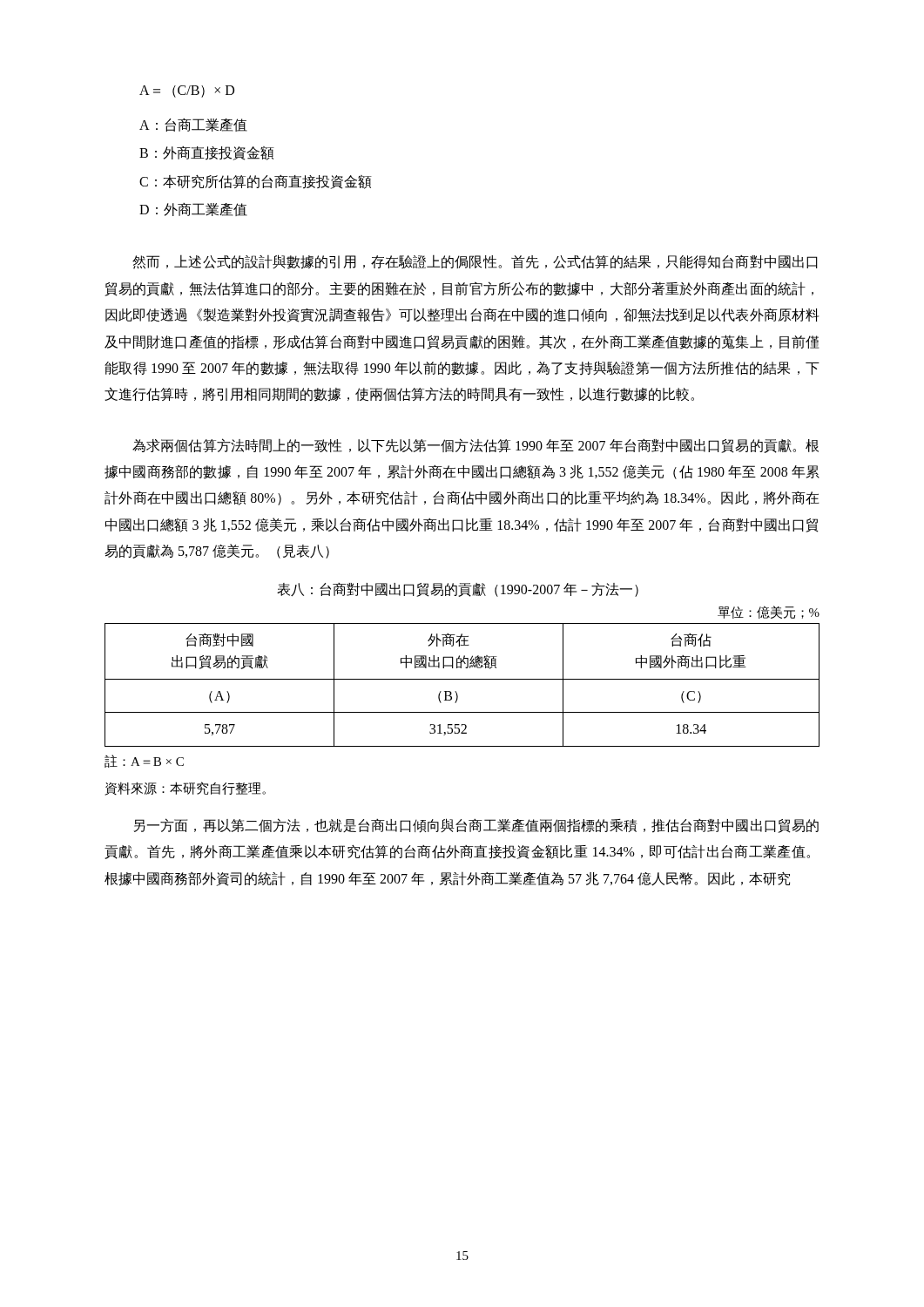Locate the text block that says "為求兩個估算方法時間上的一致性，以下先以第一個方法估算 1990 年至 2007 年台商對中國出口貿易的貢獻。根據中國商務部的數據，自 1990"
This screenshot has height=1307, width=924.
(462, 498)
